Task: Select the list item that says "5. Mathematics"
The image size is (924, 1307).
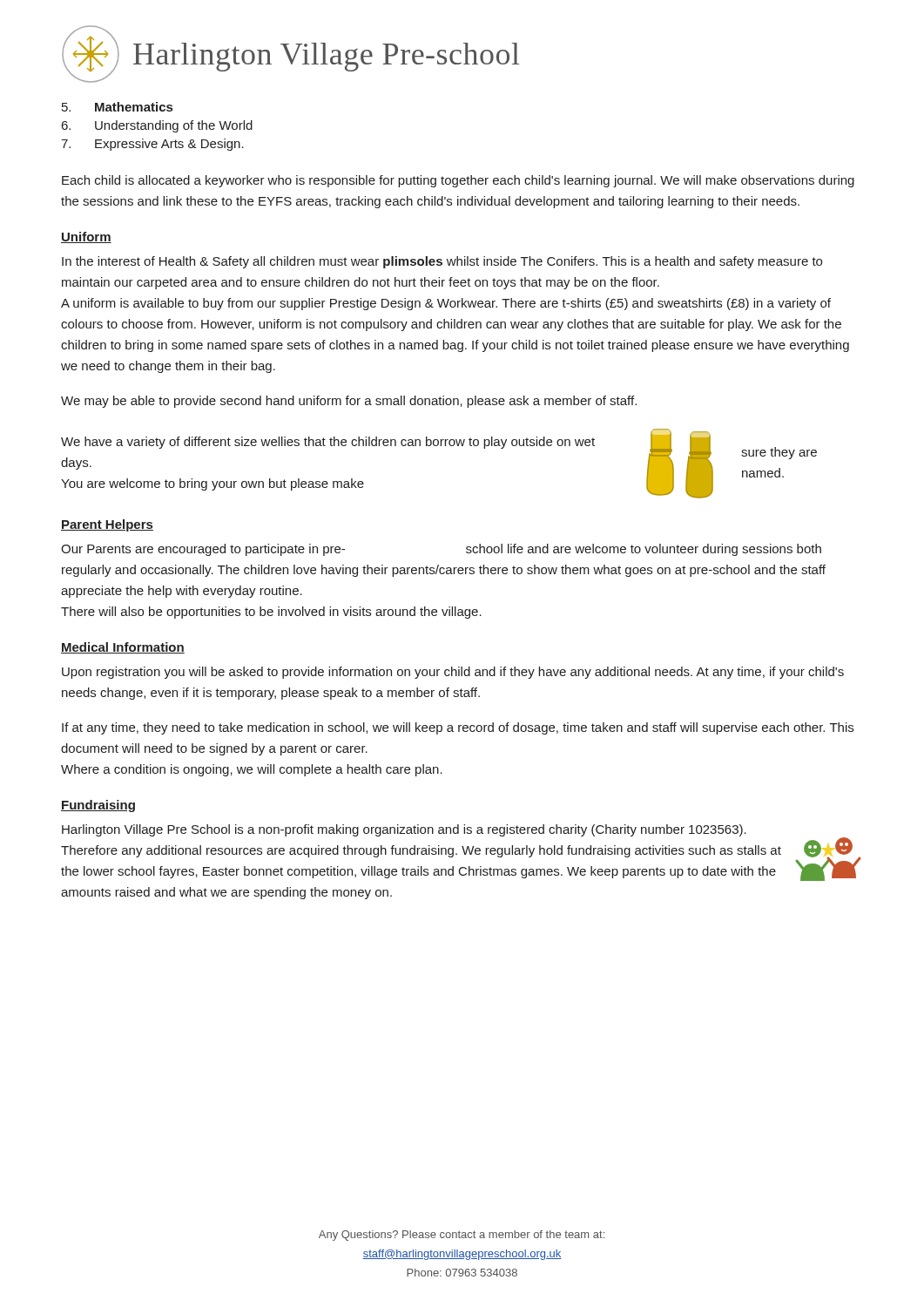Action: (x=117, y=107)
